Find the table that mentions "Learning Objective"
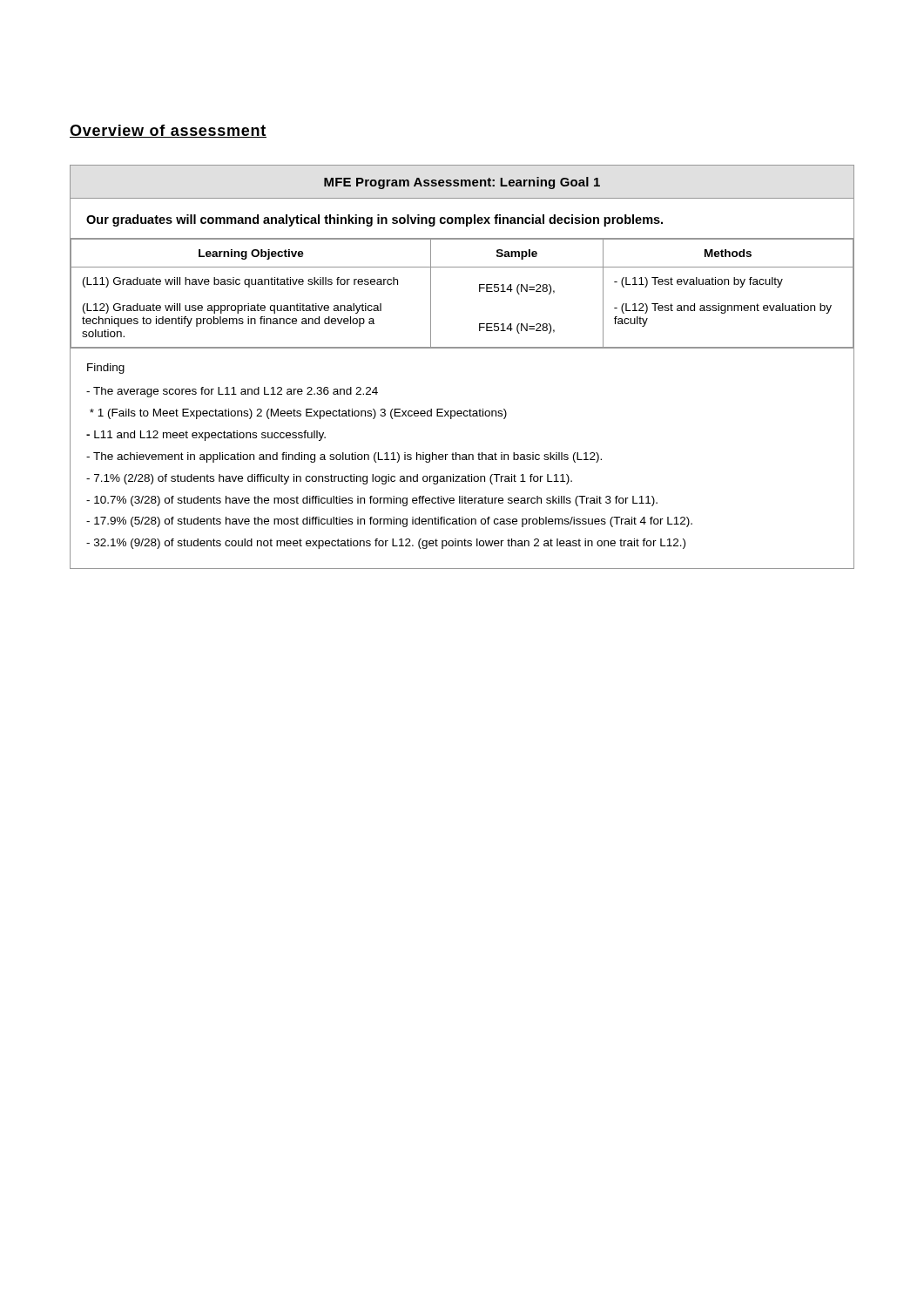The height and width of the screenshot is (1307, 924). click(462, 367)
